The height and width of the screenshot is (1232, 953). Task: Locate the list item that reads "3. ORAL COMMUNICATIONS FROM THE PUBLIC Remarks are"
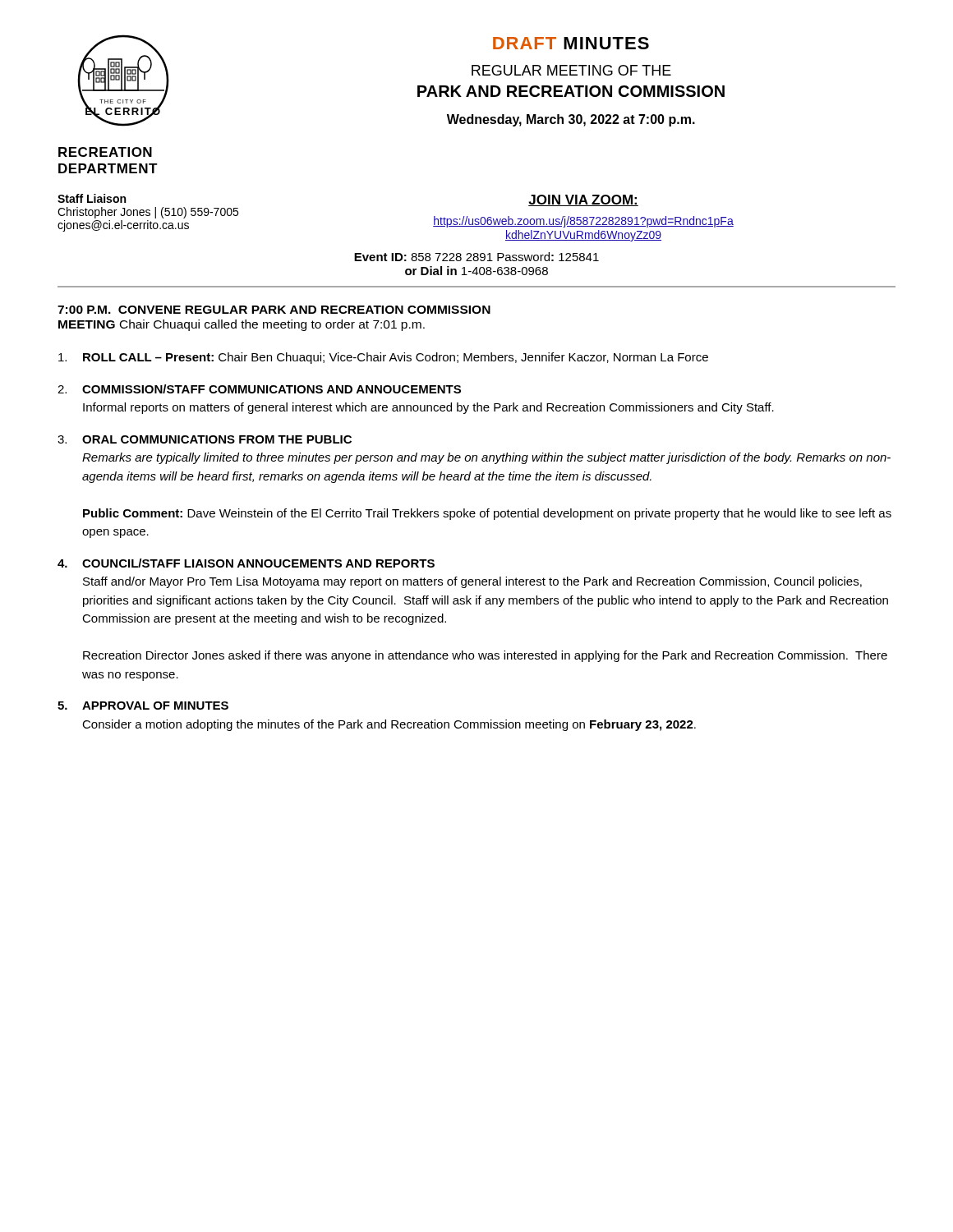(x=476, y=485)
